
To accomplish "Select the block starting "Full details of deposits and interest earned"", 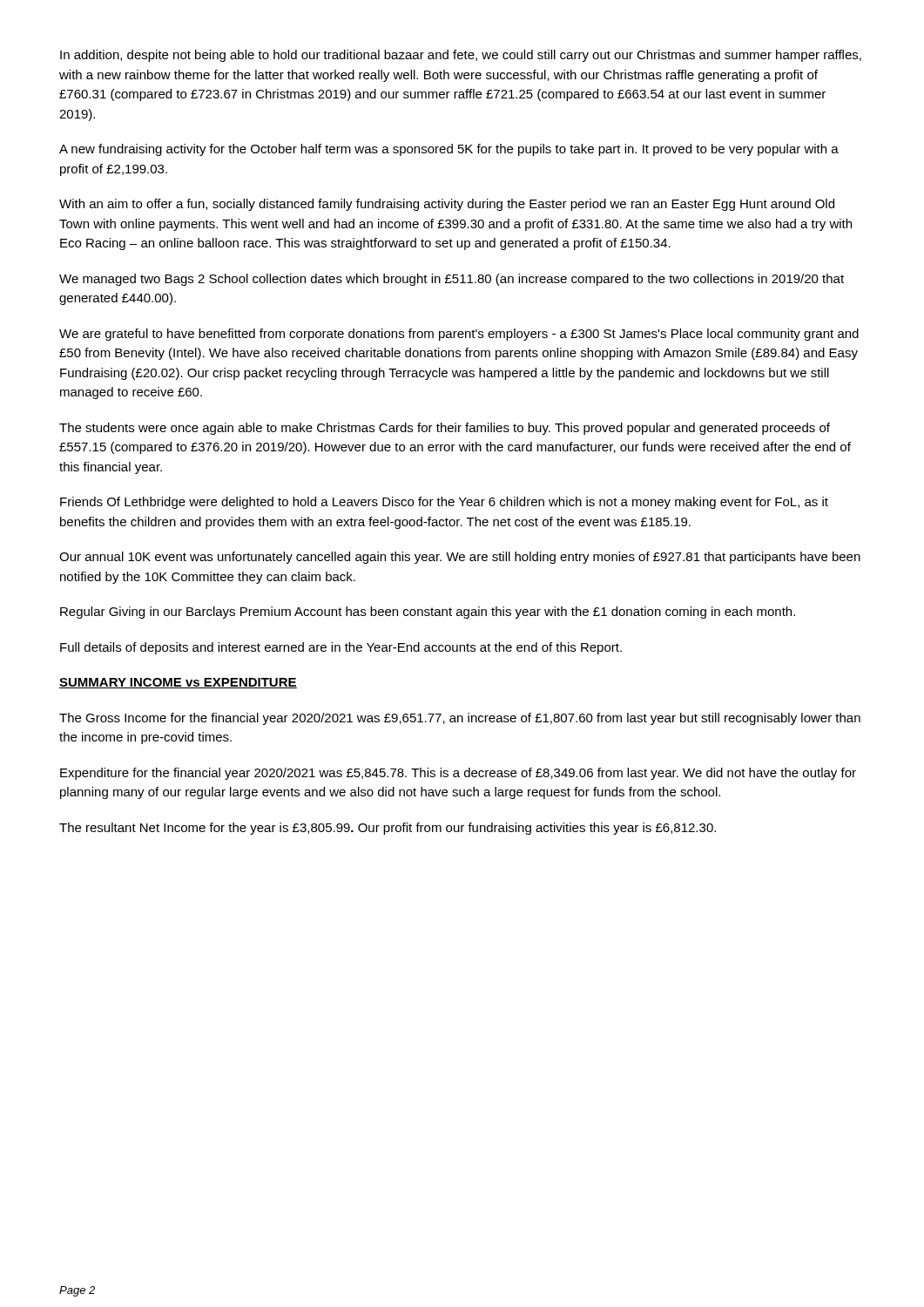I will (341, 647).
